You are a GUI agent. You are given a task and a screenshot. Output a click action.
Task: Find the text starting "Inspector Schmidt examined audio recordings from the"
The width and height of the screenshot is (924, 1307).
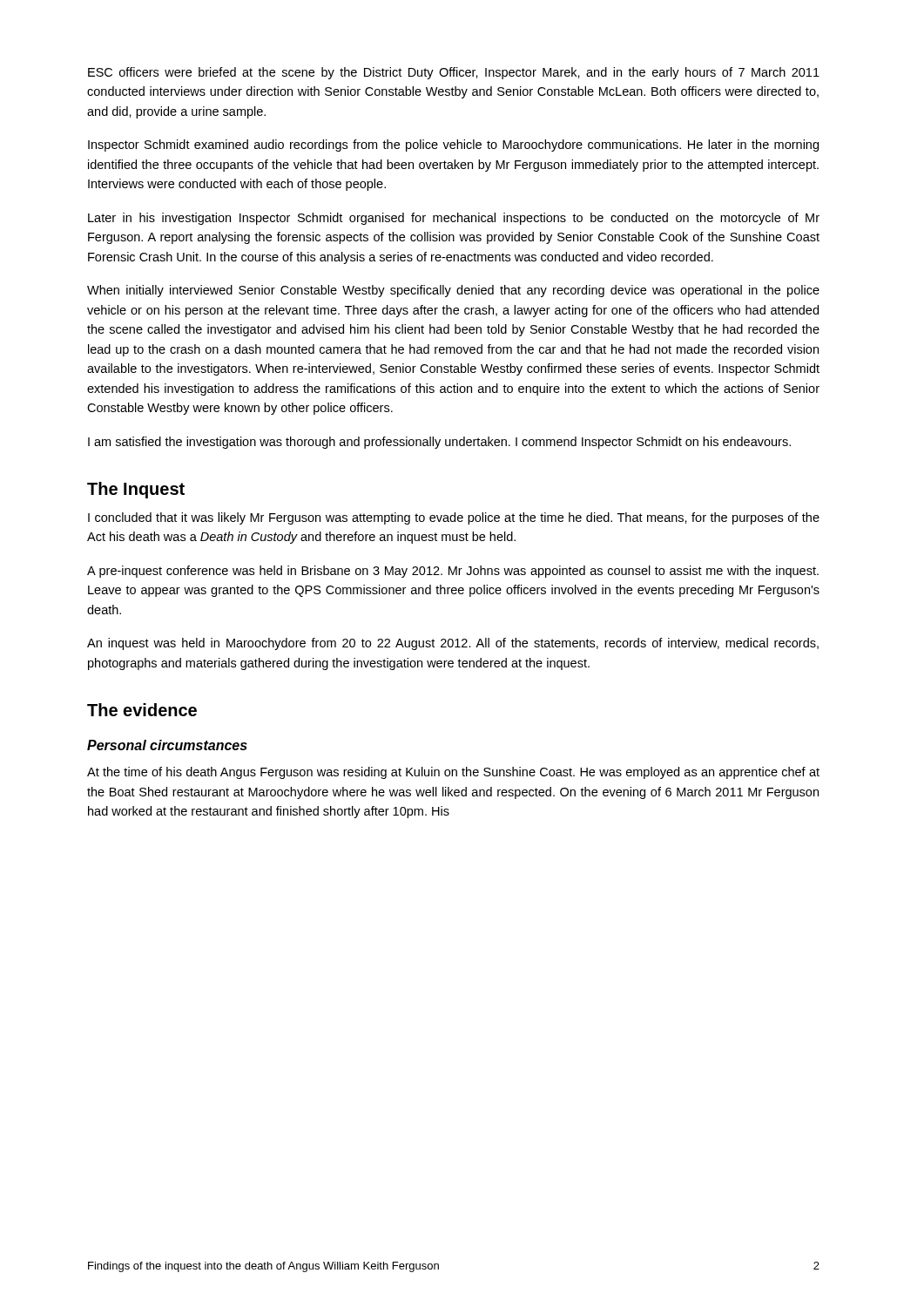(x=453, y=165)
